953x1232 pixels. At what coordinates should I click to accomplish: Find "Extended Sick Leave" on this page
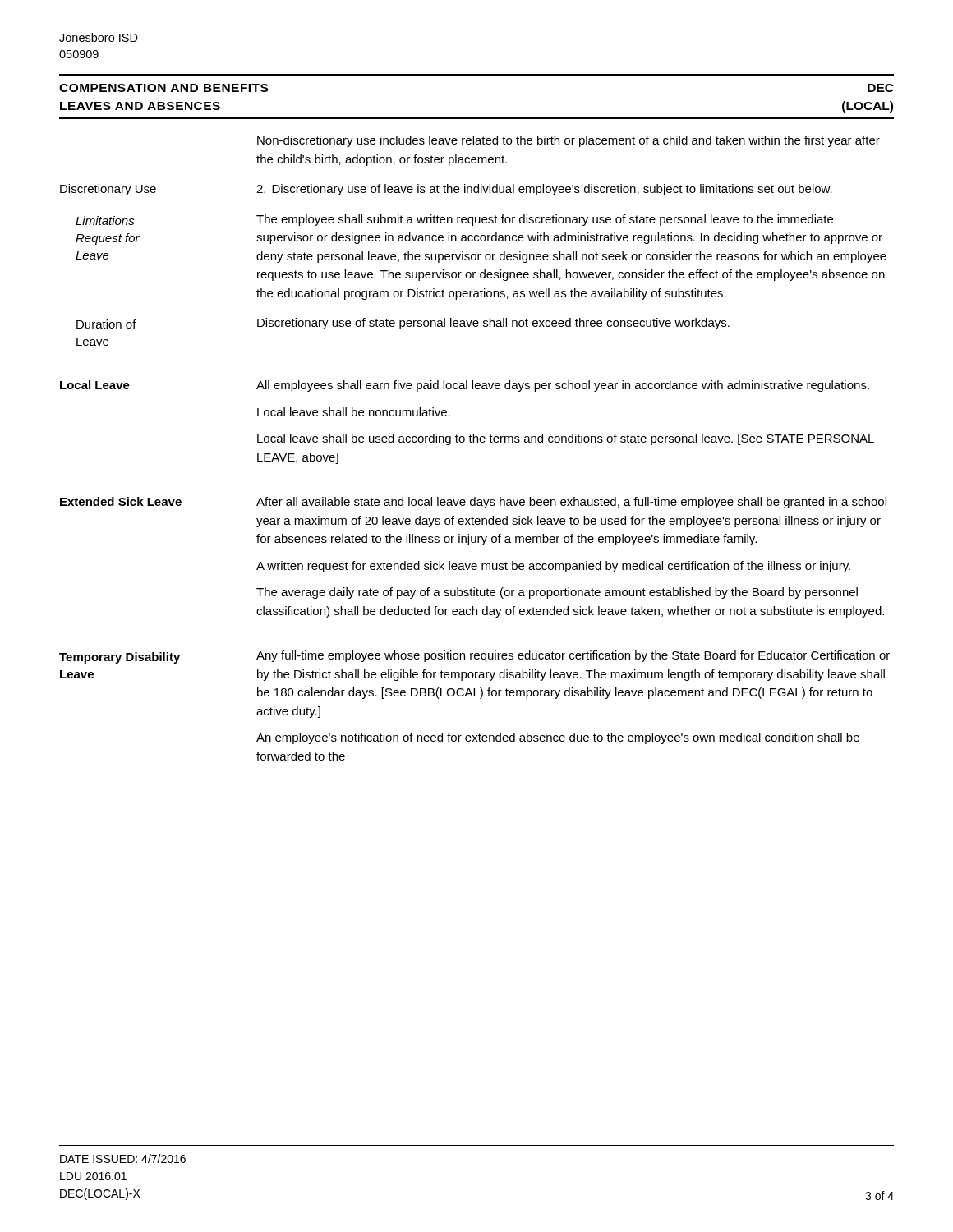(120, 501)
